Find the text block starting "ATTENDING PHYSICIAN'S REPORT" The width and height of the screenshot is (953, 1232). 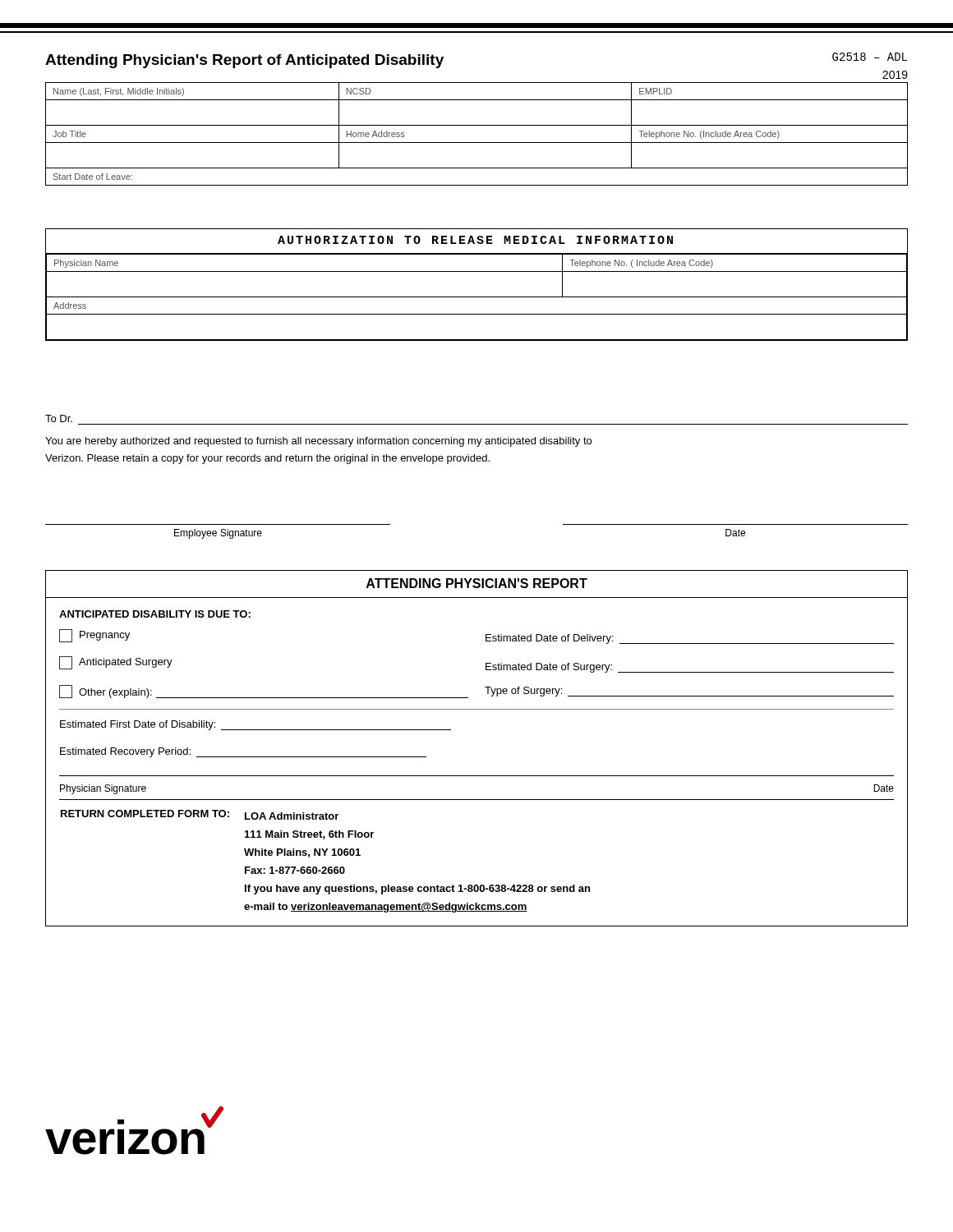tap(476, 584)
